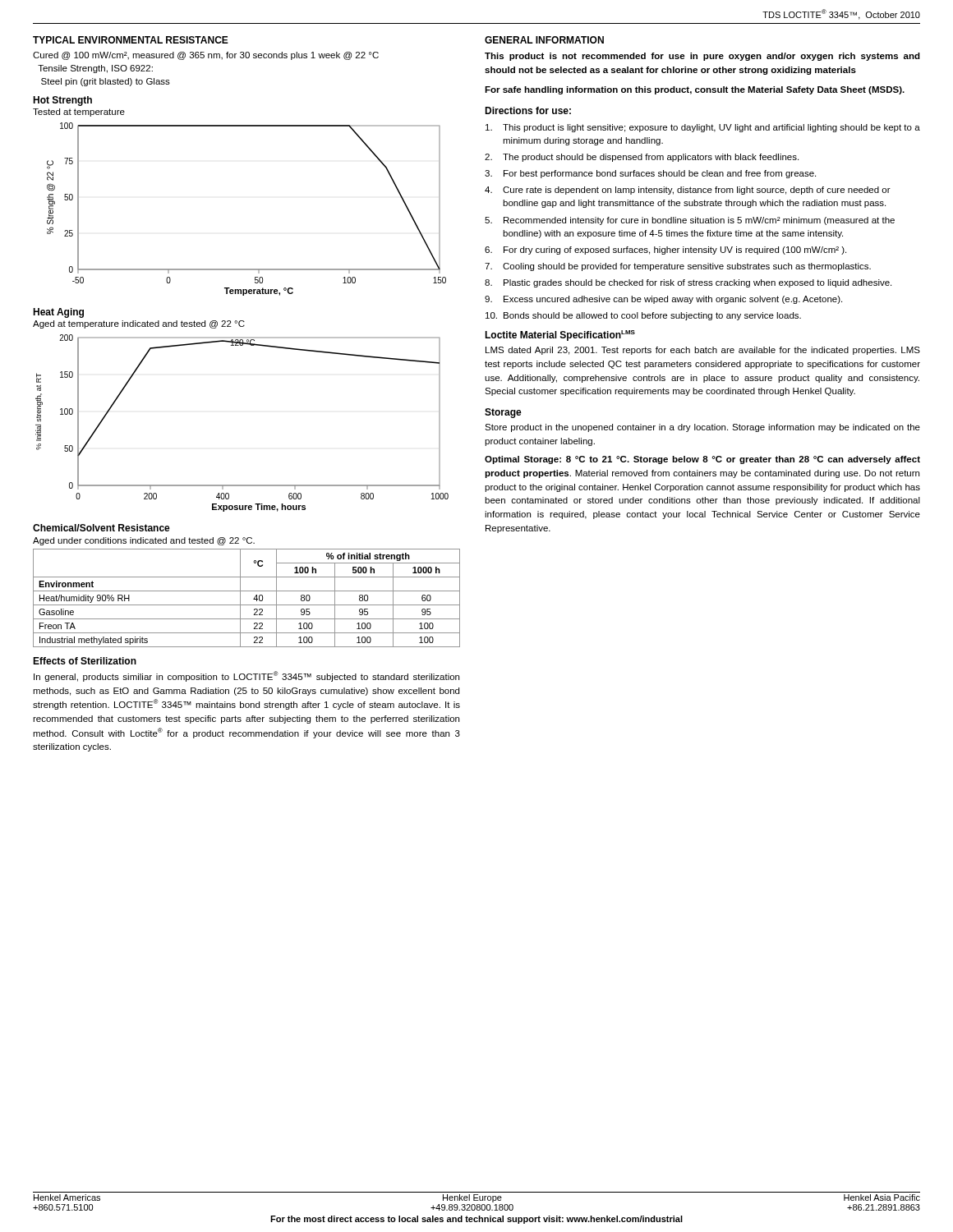Point to the text block starting "10.Bonds should be allowed to"

[x=702, y=316]
